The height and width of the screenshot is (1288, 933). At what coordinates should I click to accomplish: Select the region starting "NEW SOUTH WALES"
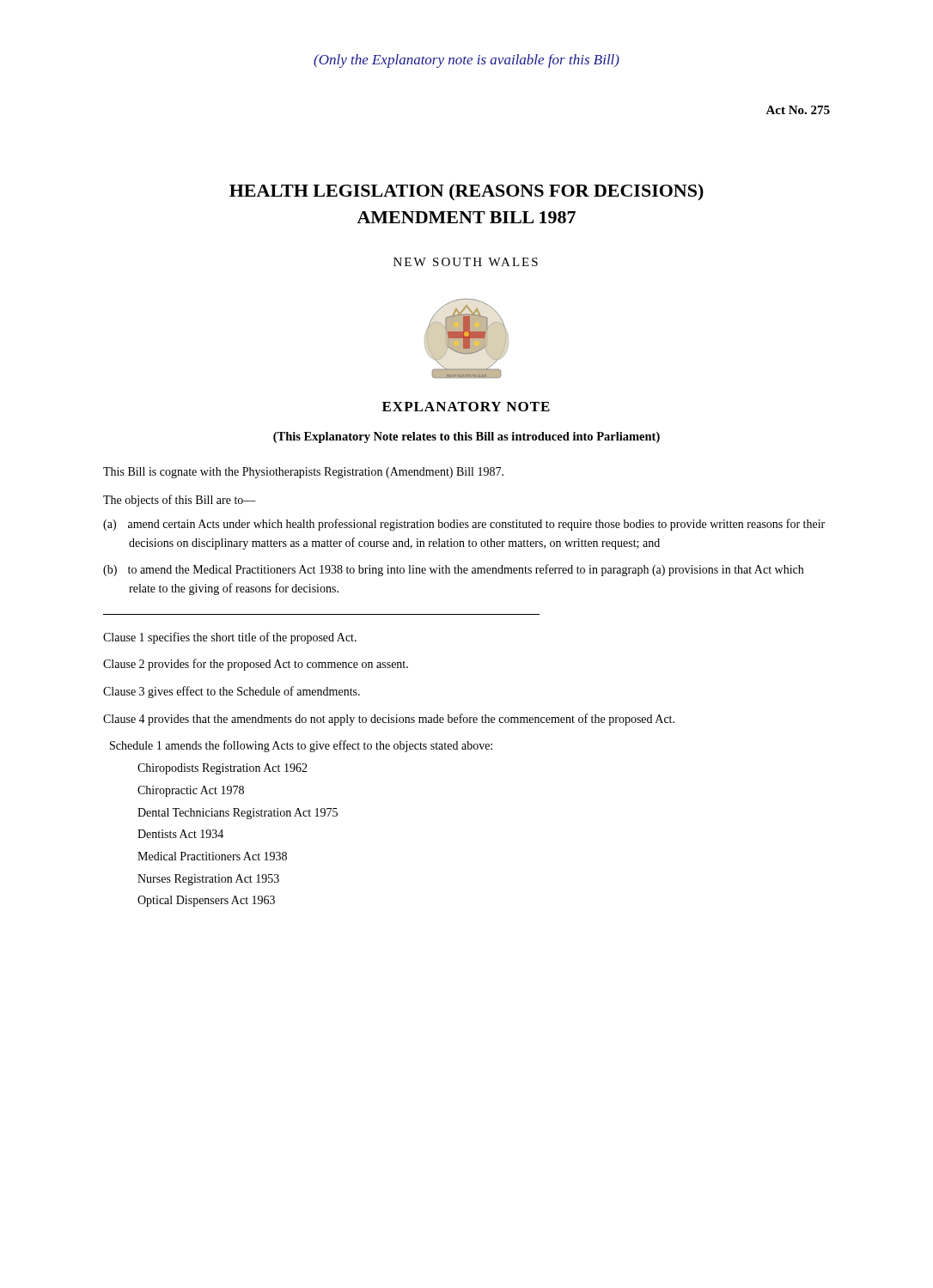(x=466, y=262)
